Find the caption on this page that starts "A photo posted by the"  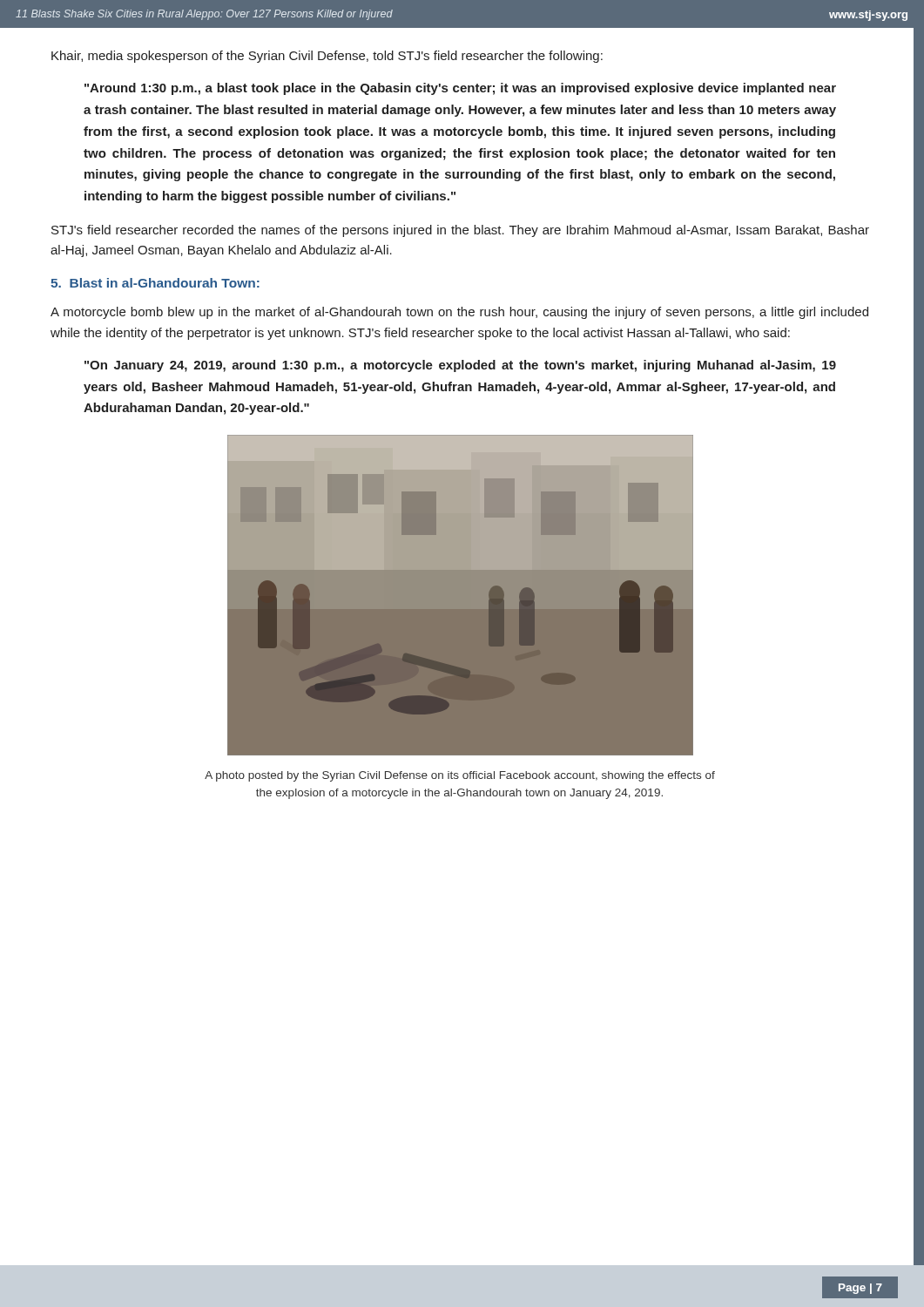460,784
